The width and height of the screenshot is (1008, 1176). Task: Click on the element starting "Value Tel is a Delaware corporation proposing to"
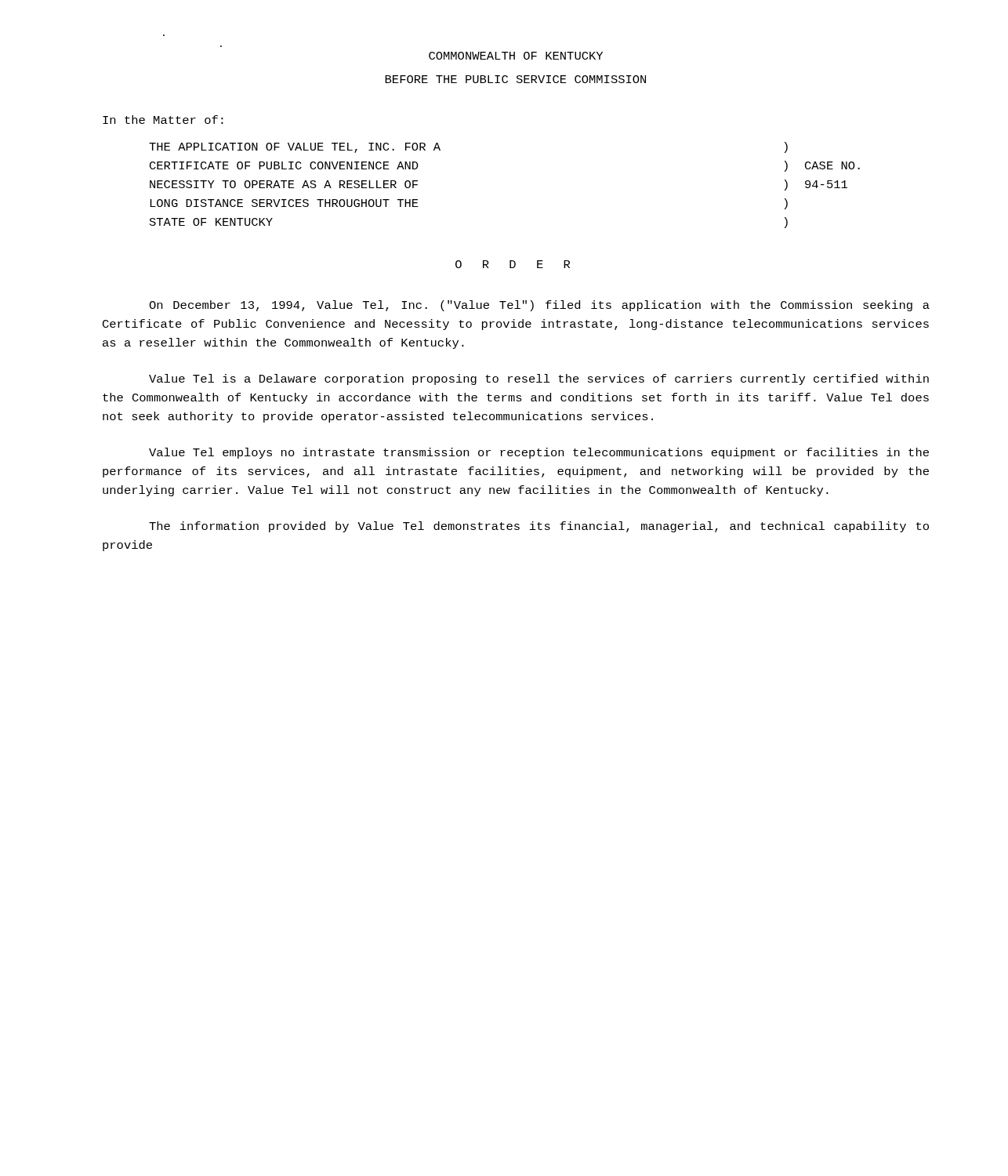pyautogui.click(x=516, y=398)
